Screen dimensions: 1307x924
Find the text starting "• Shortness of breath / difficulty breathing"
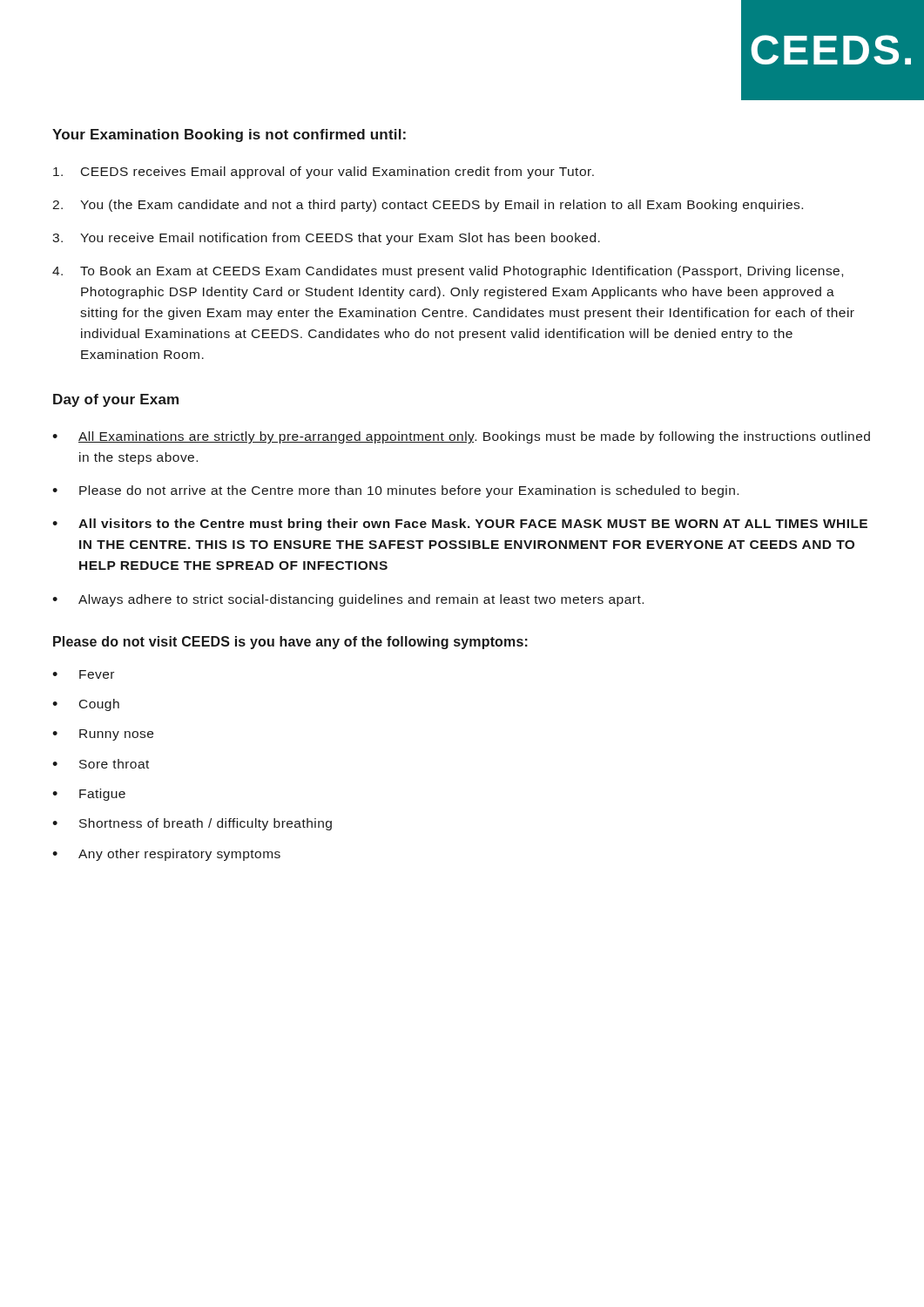click(x=193, y=824)
